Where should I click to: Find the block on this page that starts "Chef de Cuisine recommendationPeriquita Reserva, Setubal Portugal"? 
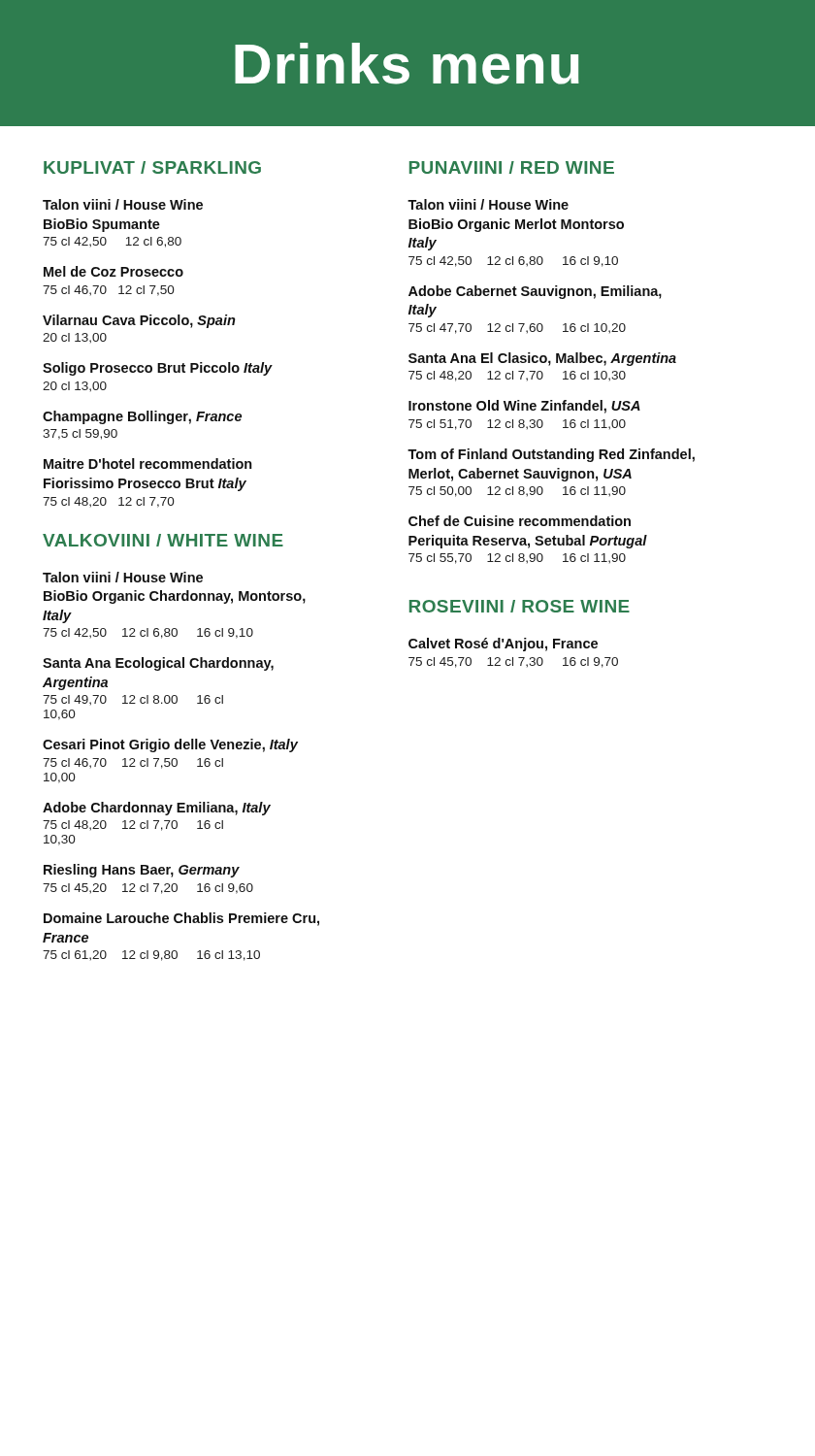point(597,539)
